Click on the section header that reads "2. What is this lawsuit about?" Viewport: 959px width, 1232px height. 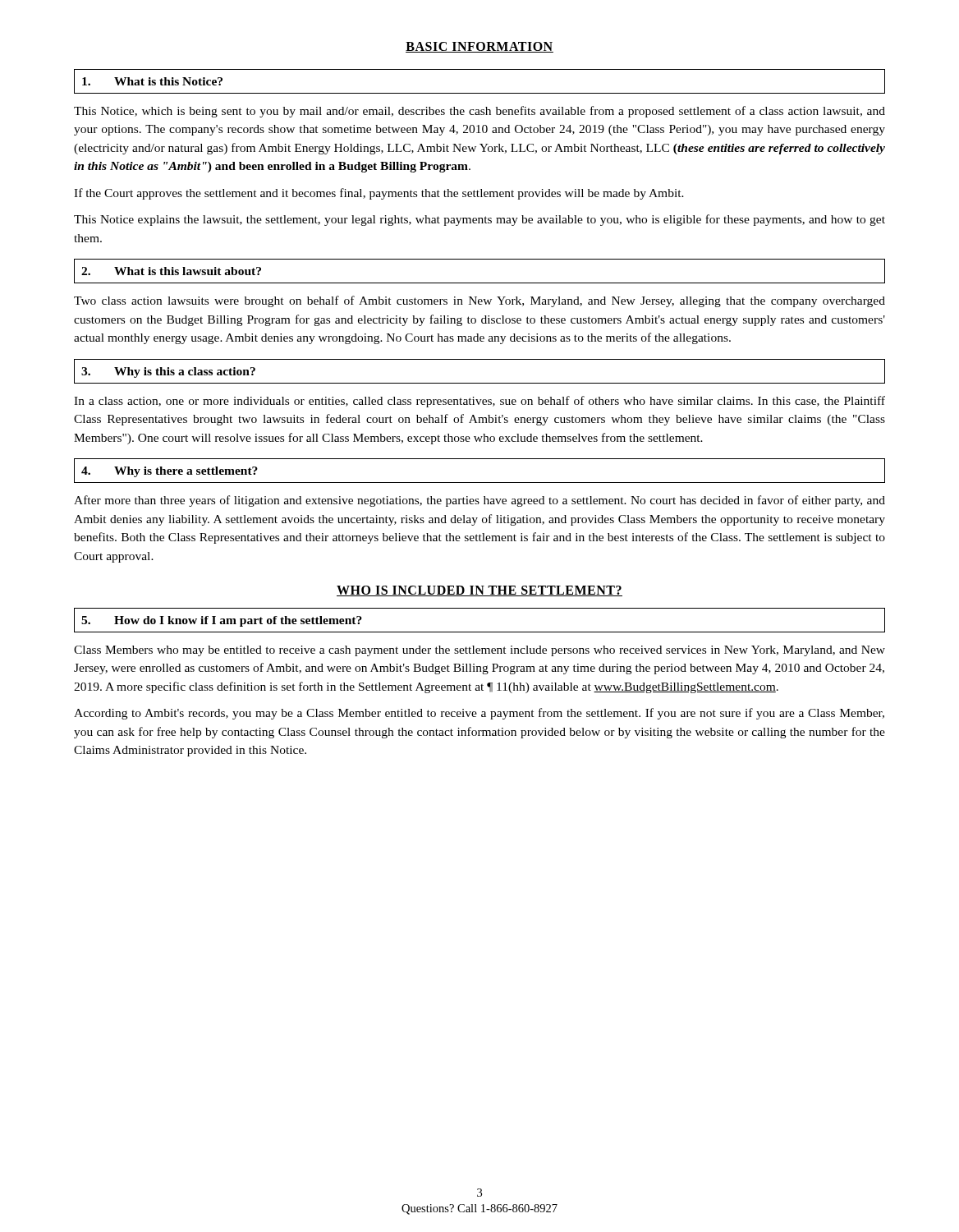(x=172, y=271)
